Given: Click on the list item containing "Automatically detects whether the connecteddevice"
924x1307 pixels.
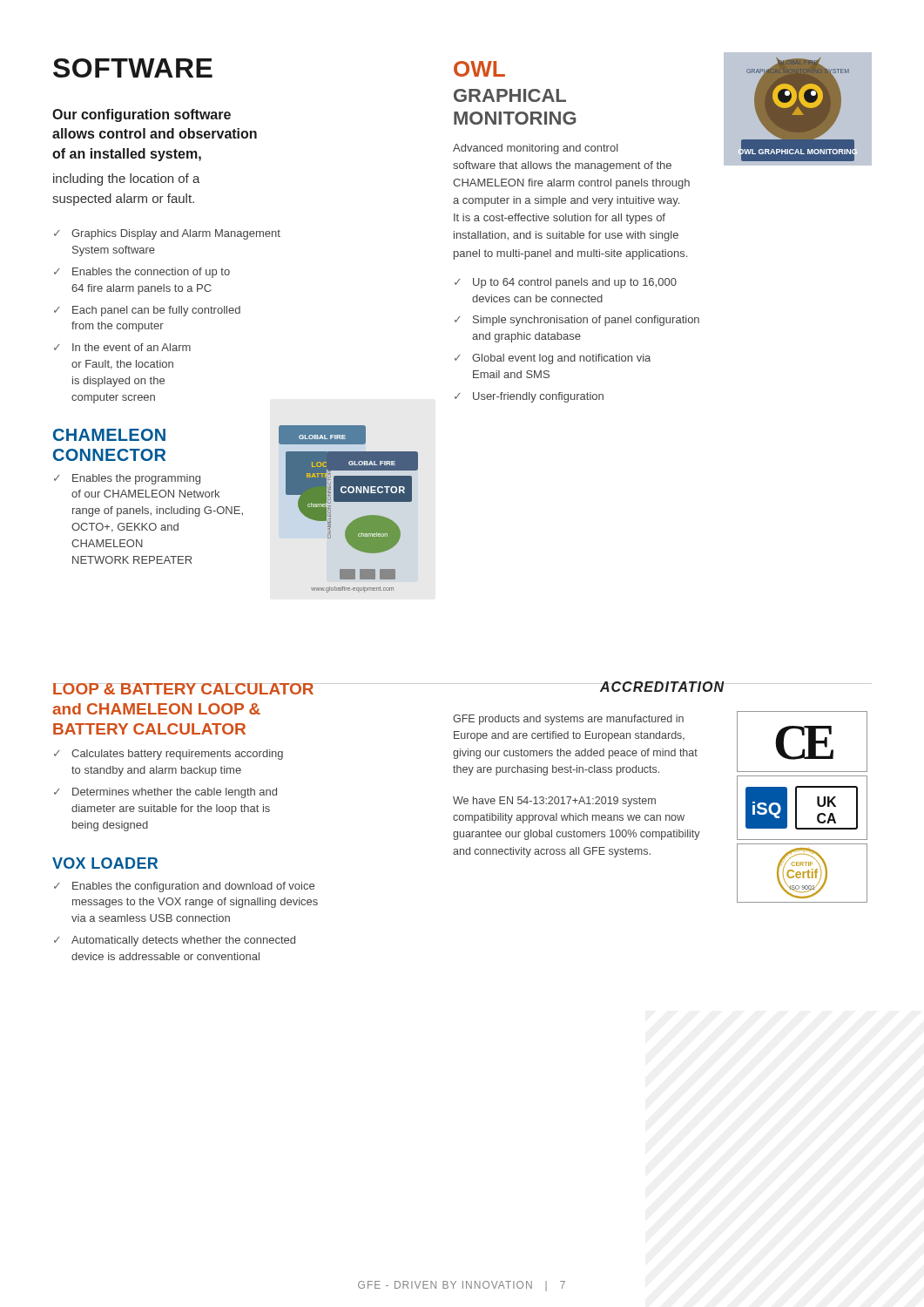Looking at the screenshot, I should tap(184, 948).
